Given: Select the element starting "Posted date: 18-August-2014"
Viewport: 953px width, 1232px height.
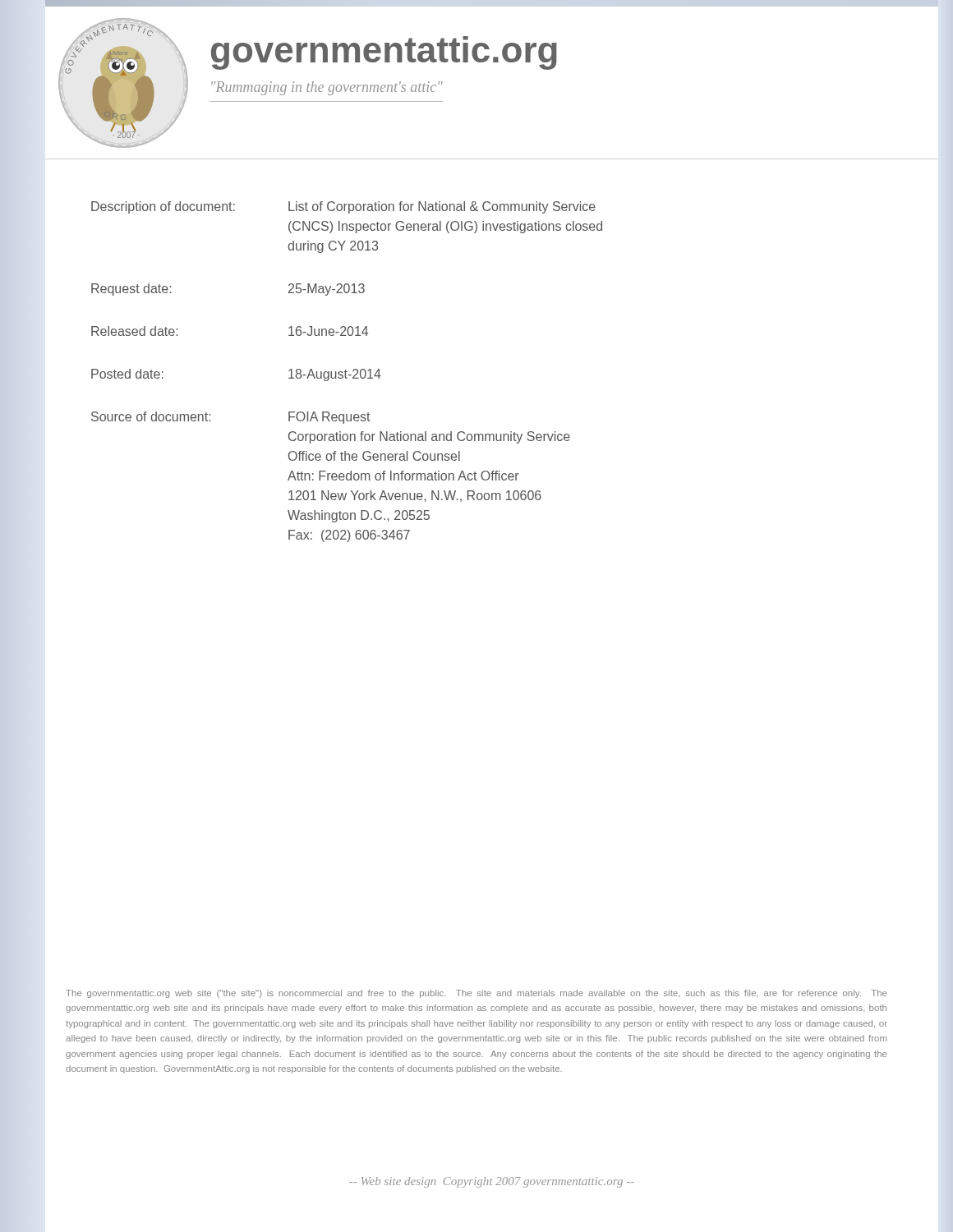Looking at the screenshot, I should pos(126,373).
